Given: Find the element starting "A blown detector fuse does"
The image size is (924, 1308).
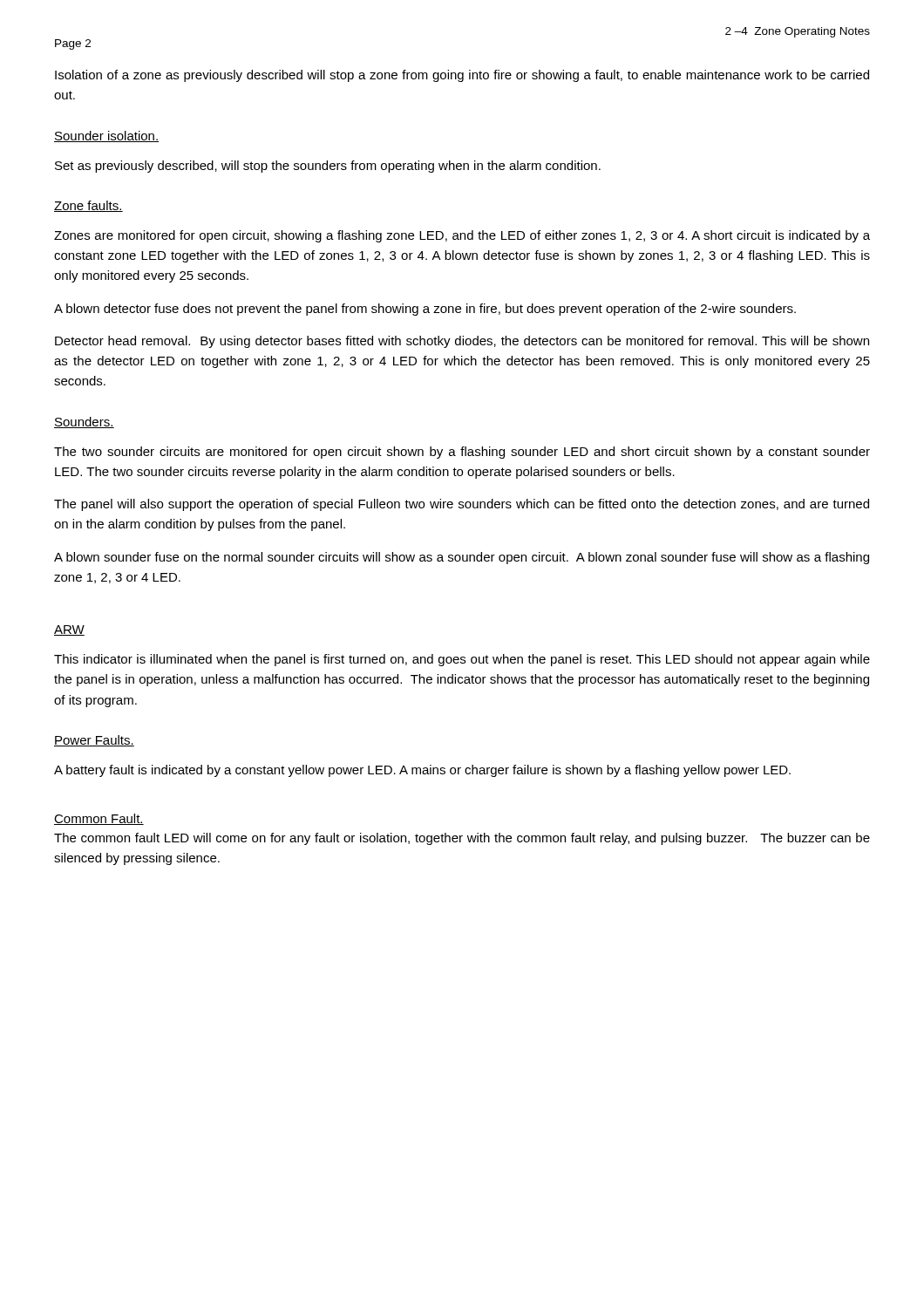Looking at the screenshot, I should [x=425, y=308].
